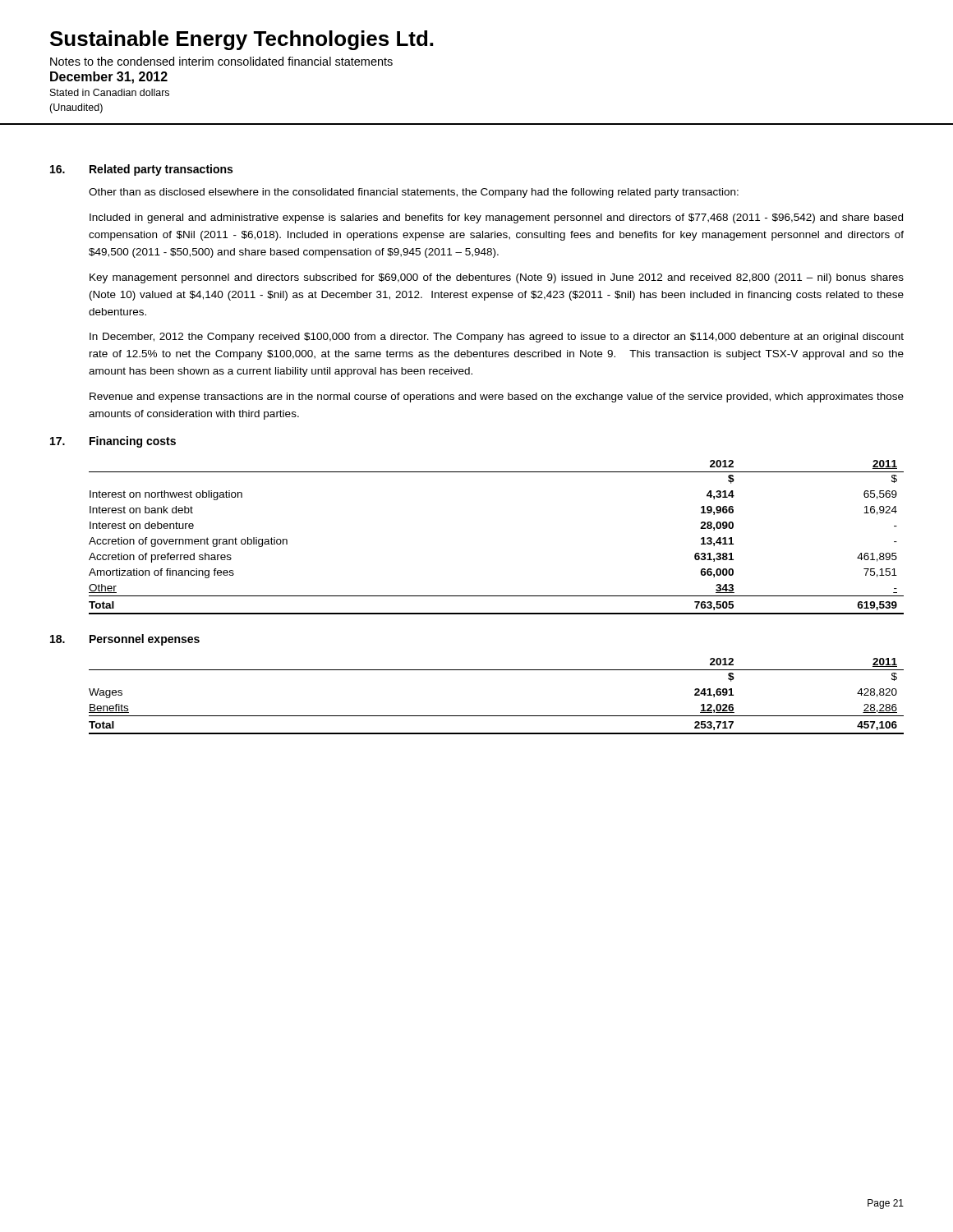This screenshot has height=1232, width=953.
Task: Find the text starting "18. Personnel expenses"
Action: click(125, 639)
